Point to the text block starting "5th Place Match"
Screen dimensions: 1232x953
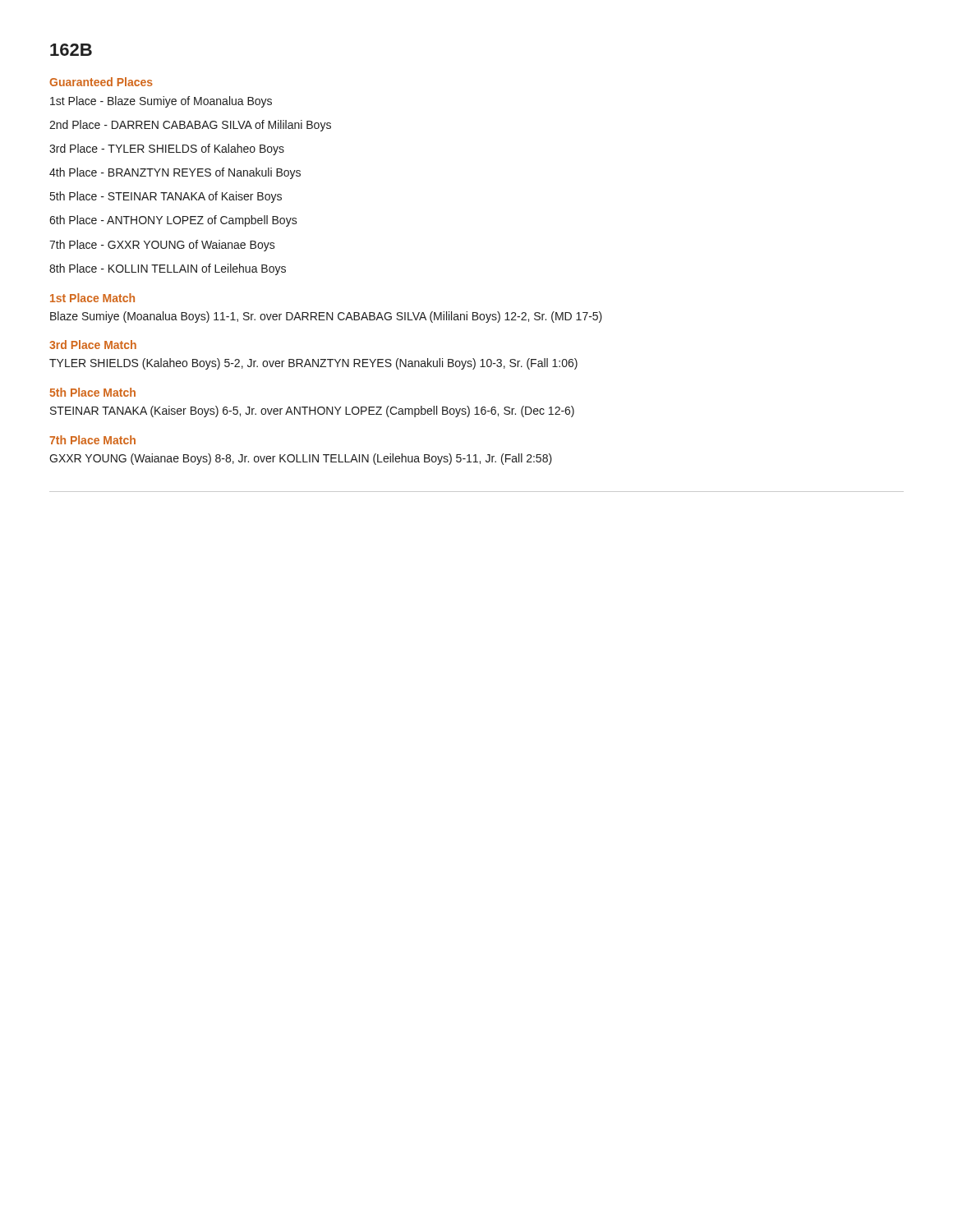93,393
